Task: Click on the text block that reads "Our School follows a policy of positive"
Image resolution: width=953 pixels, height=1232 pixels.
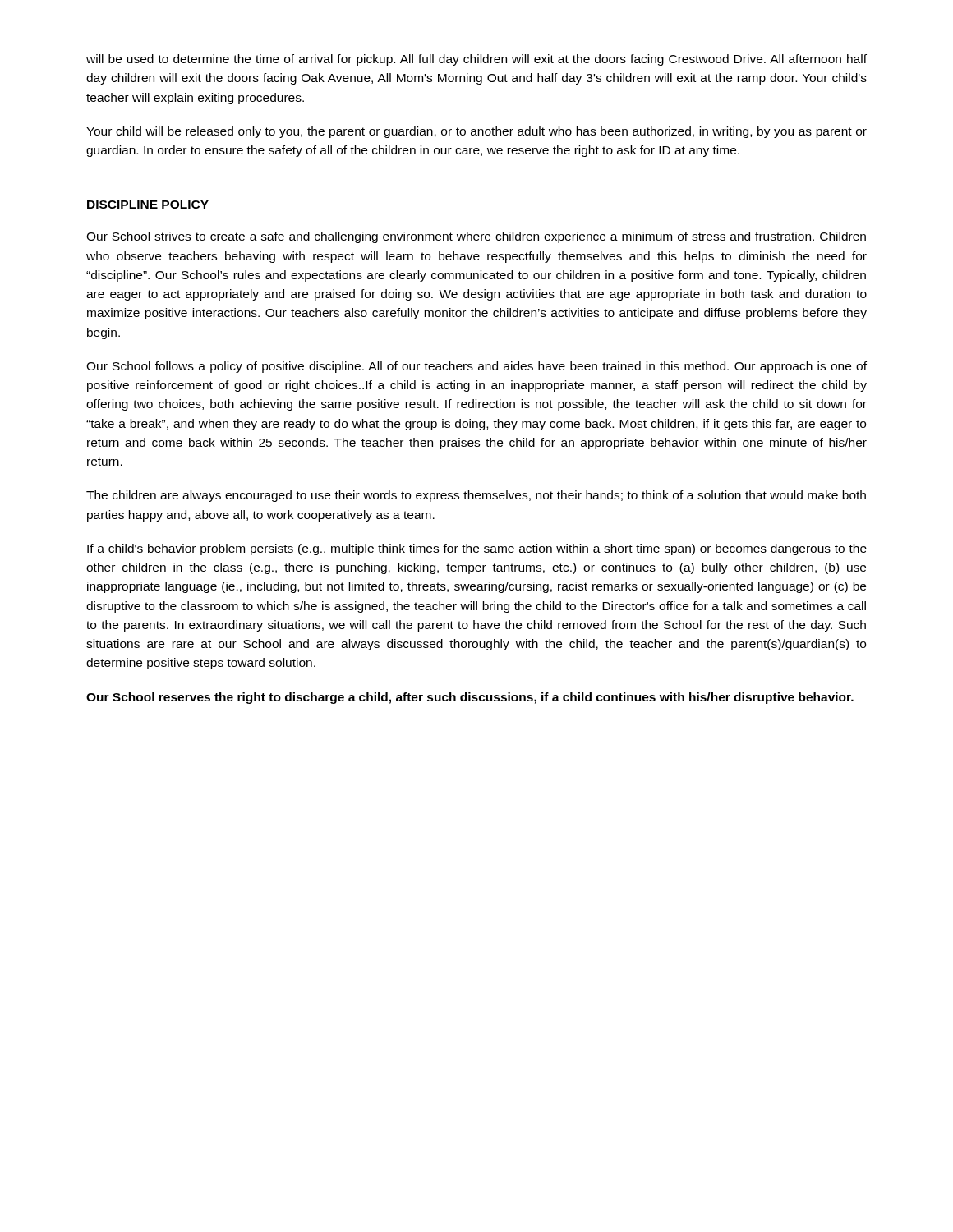Action: [x=476, y=413]
